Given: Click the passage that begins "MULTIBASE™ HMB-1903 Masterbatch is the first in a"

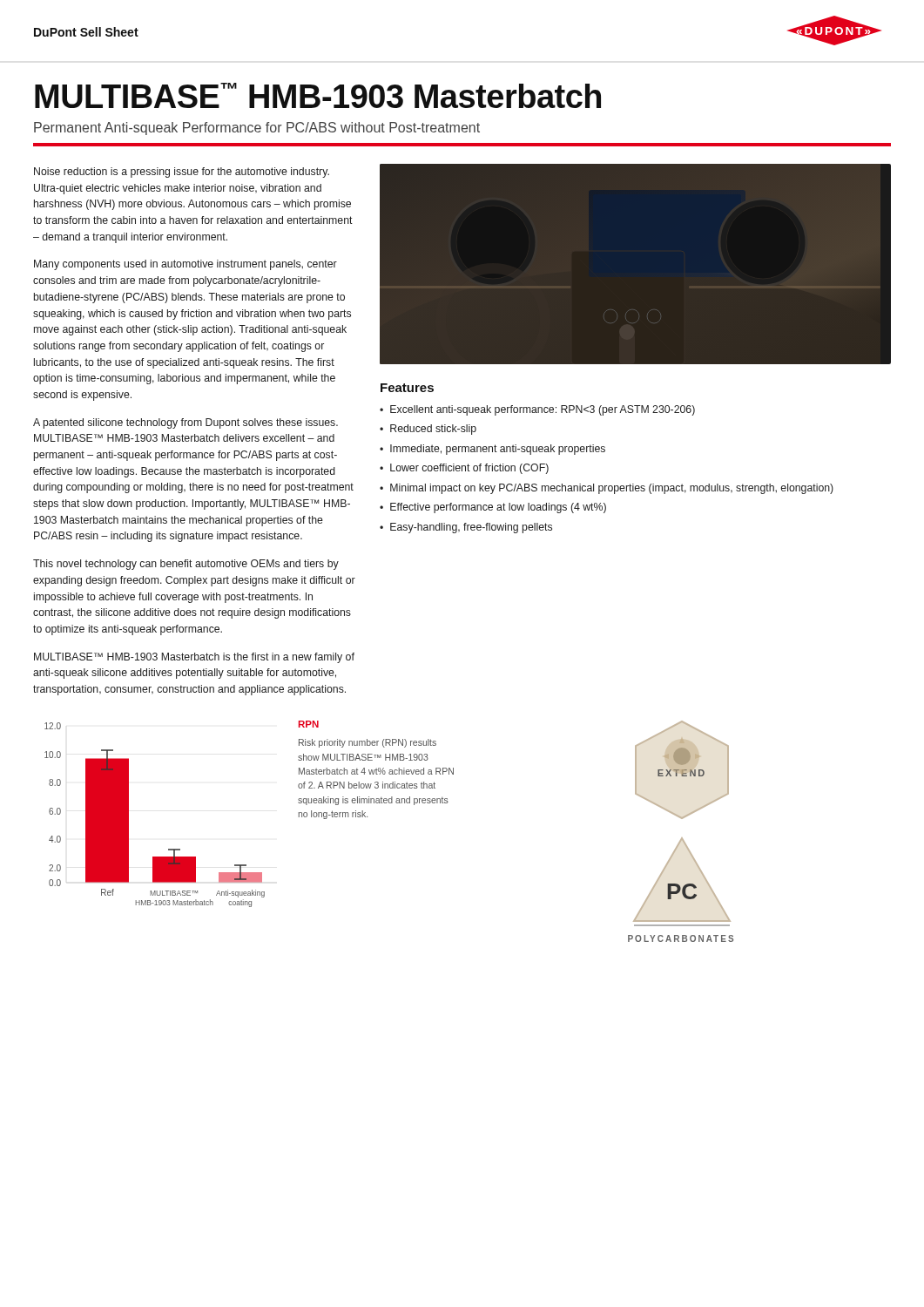Looking at the screenshot, I should pos(194,673).
